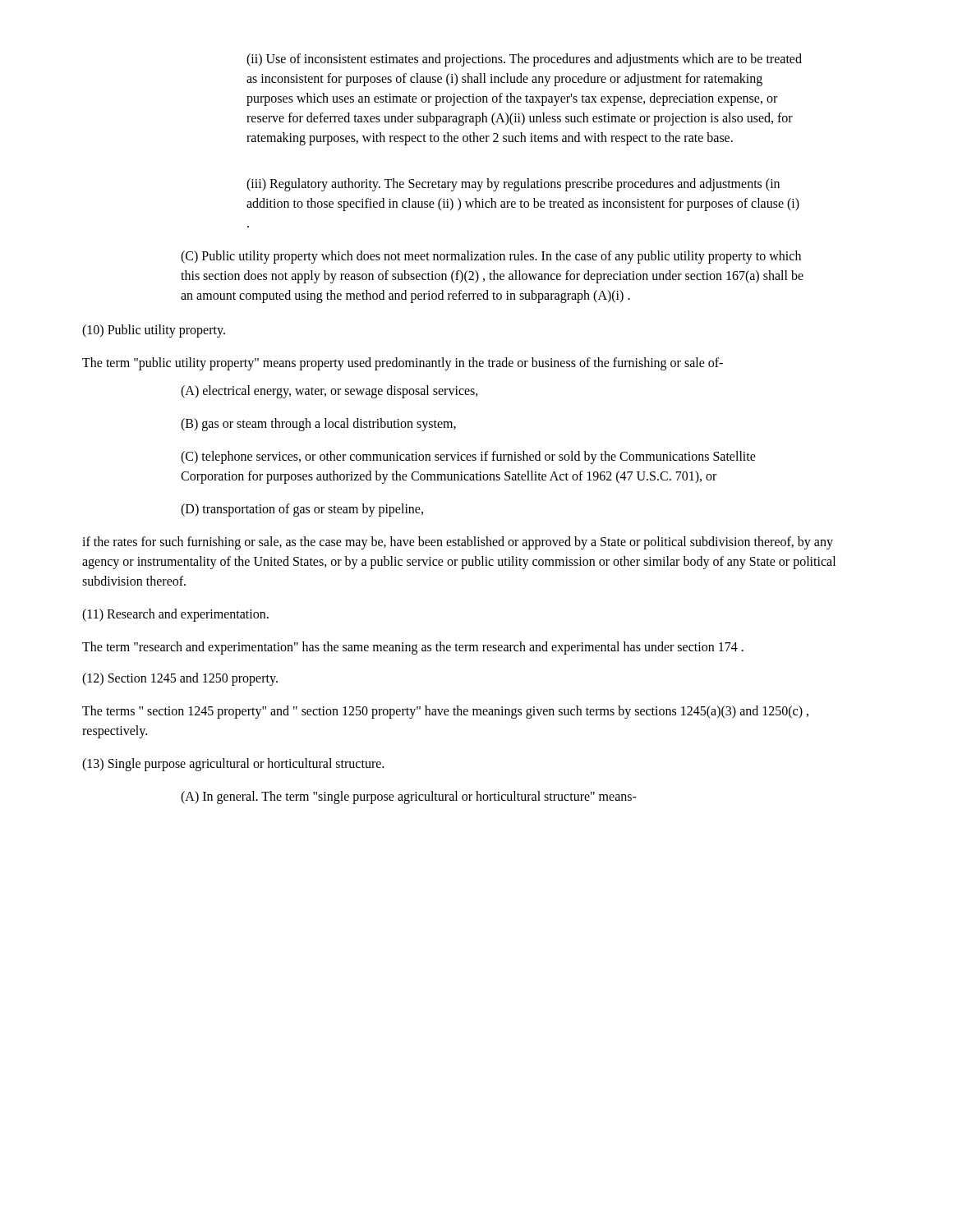Click on the text block that says "(C) Public utility property which does"
The image size is (953, 1232).
(x=492, y=276)
